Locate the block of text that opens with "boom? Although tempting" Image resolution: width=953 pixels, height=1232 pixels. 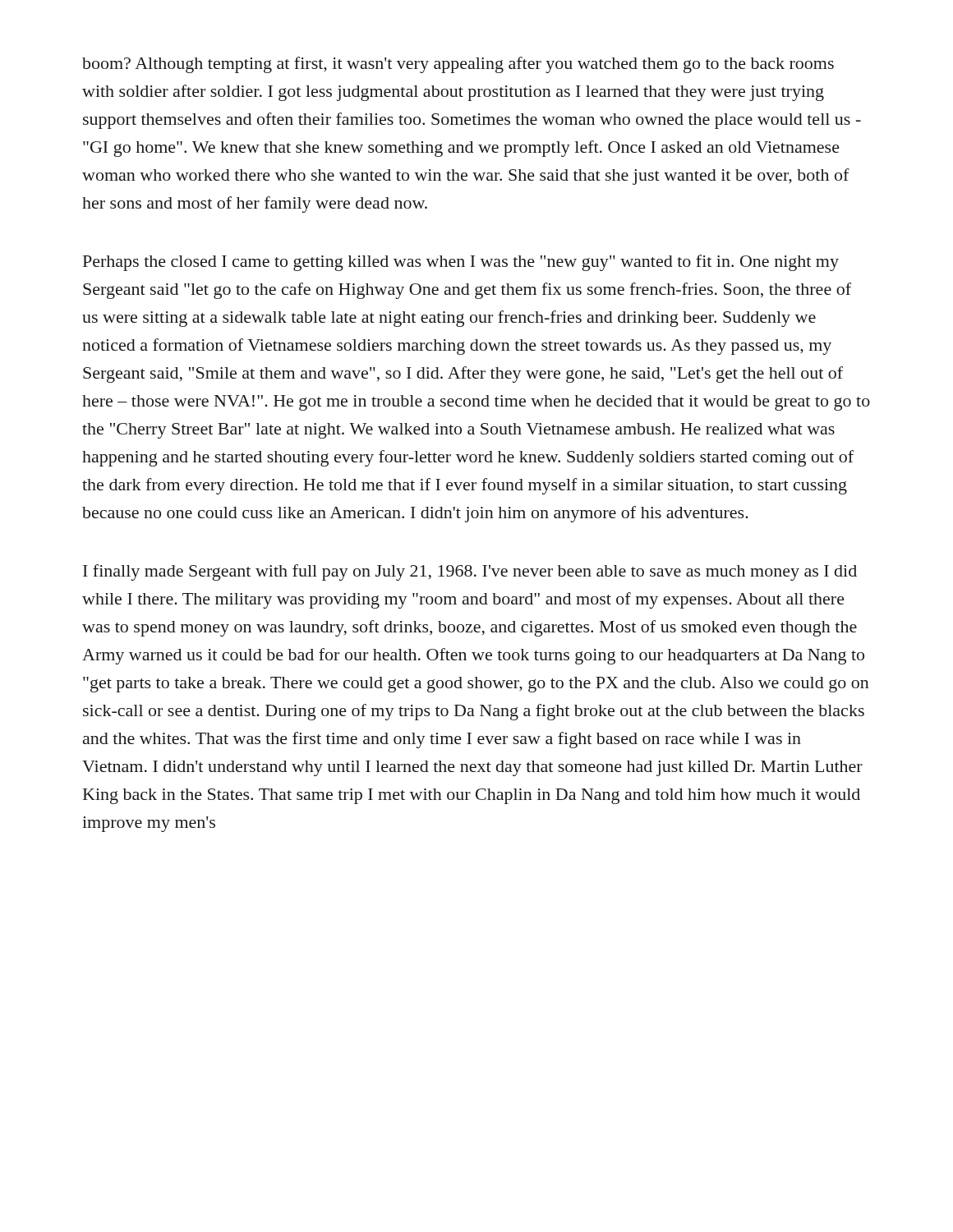tap(472, 133)
